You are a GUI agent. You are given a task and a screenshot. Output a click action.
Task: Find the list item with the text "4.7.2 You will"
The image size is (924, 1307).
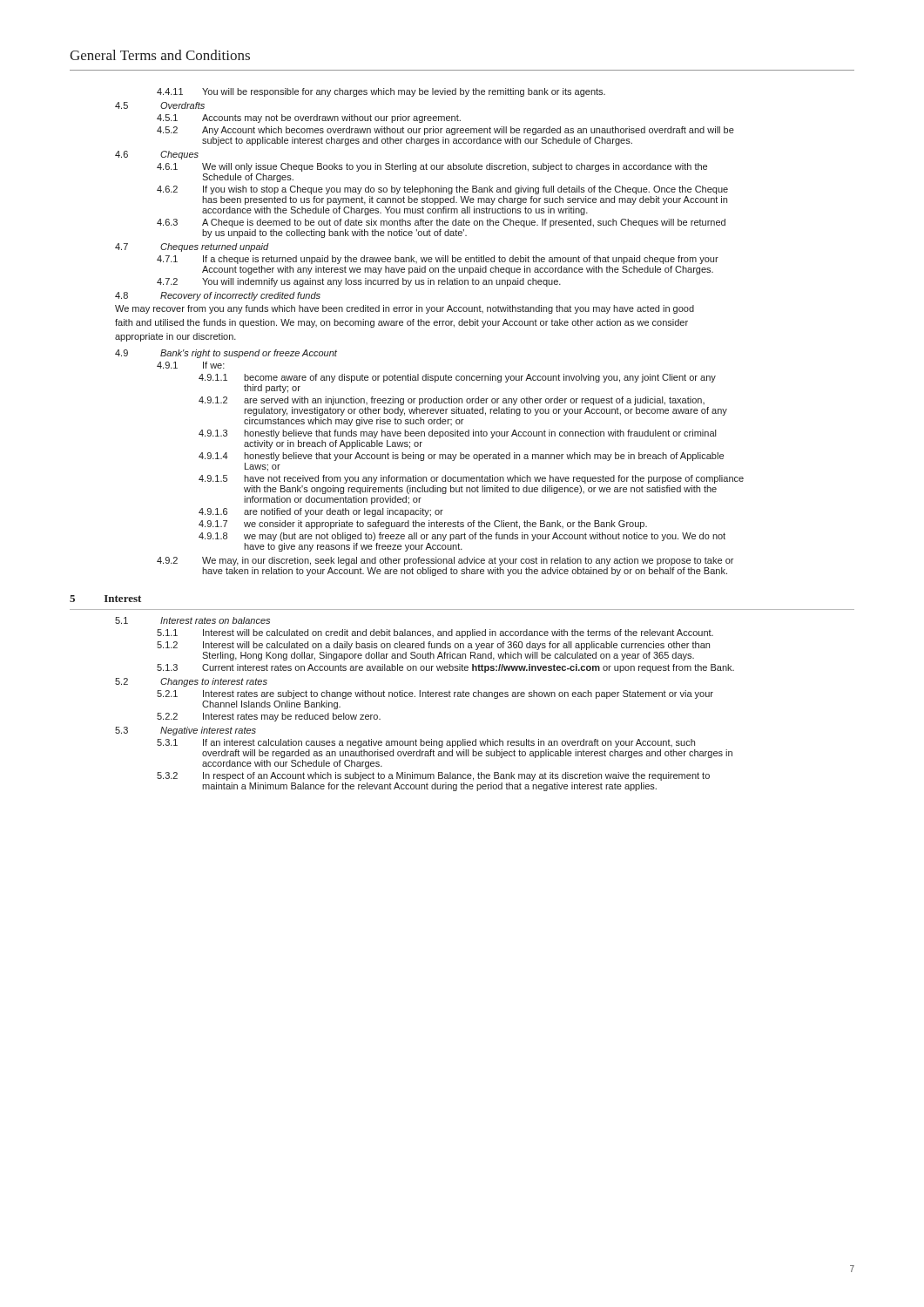click(x=506, y=281)
